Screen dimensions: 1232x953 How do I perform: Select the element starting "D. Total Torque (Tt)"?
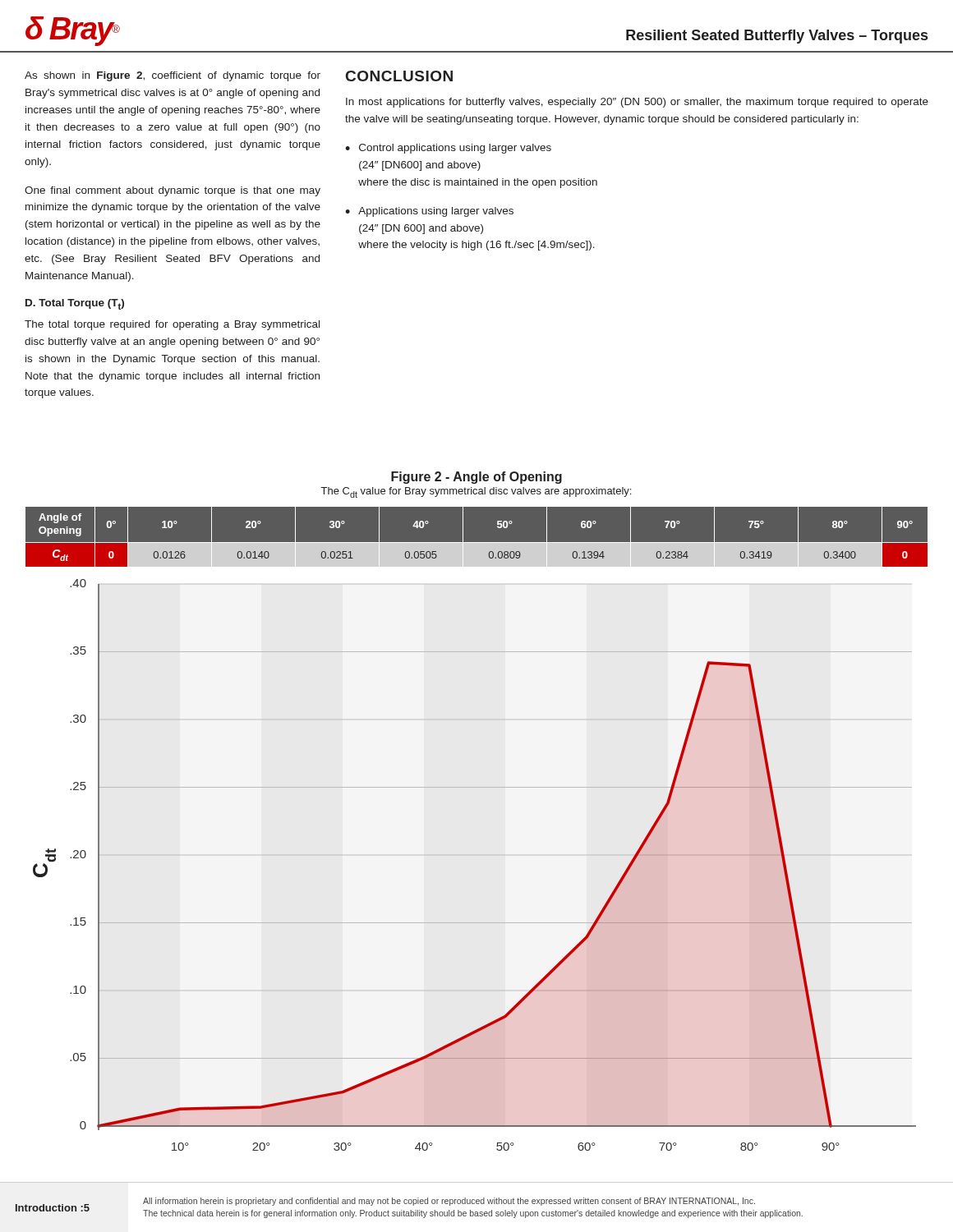[x=75, y=304]
